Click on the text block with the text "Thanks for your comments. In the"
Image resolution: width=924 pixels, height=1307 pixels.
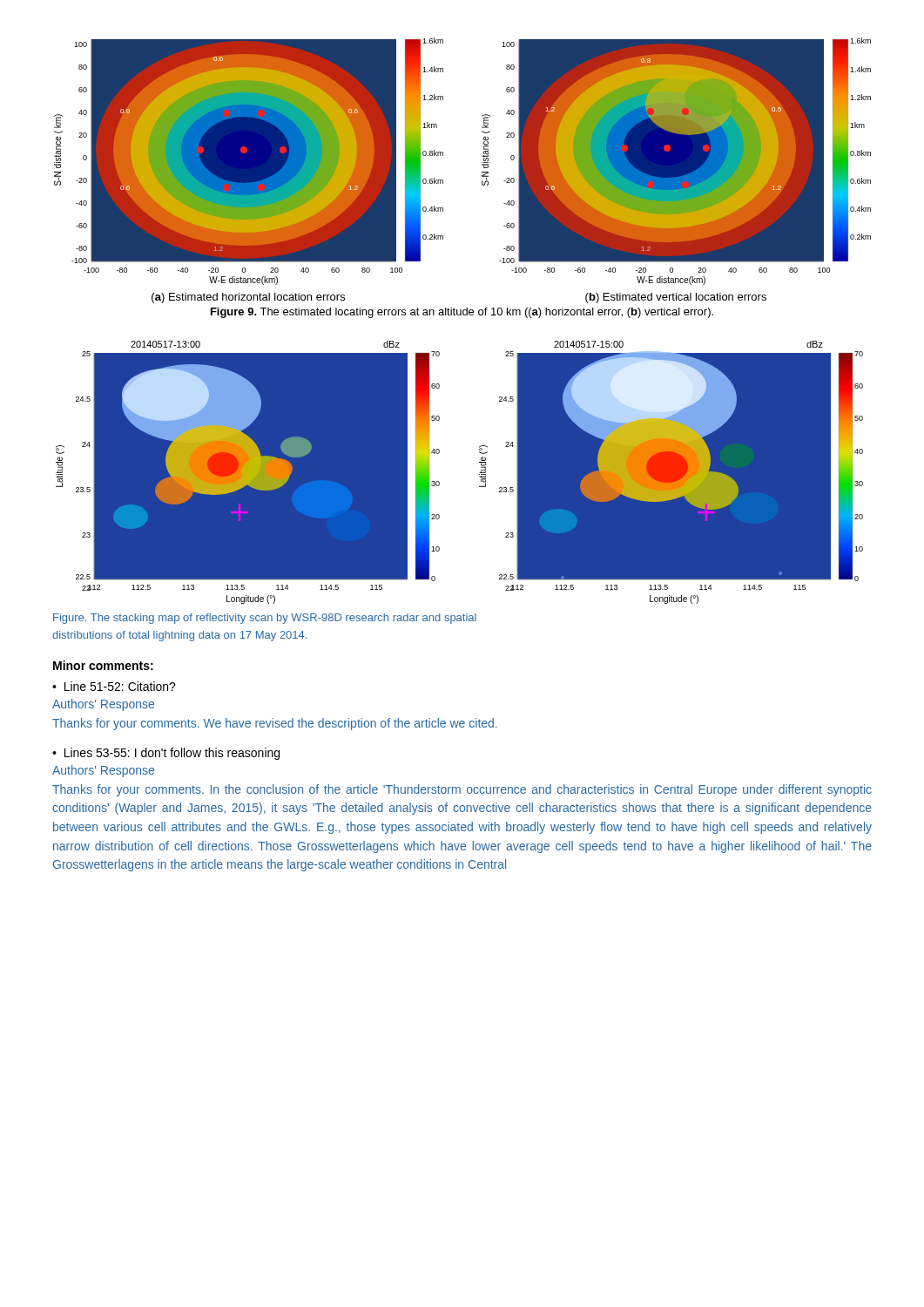point(462,827)
